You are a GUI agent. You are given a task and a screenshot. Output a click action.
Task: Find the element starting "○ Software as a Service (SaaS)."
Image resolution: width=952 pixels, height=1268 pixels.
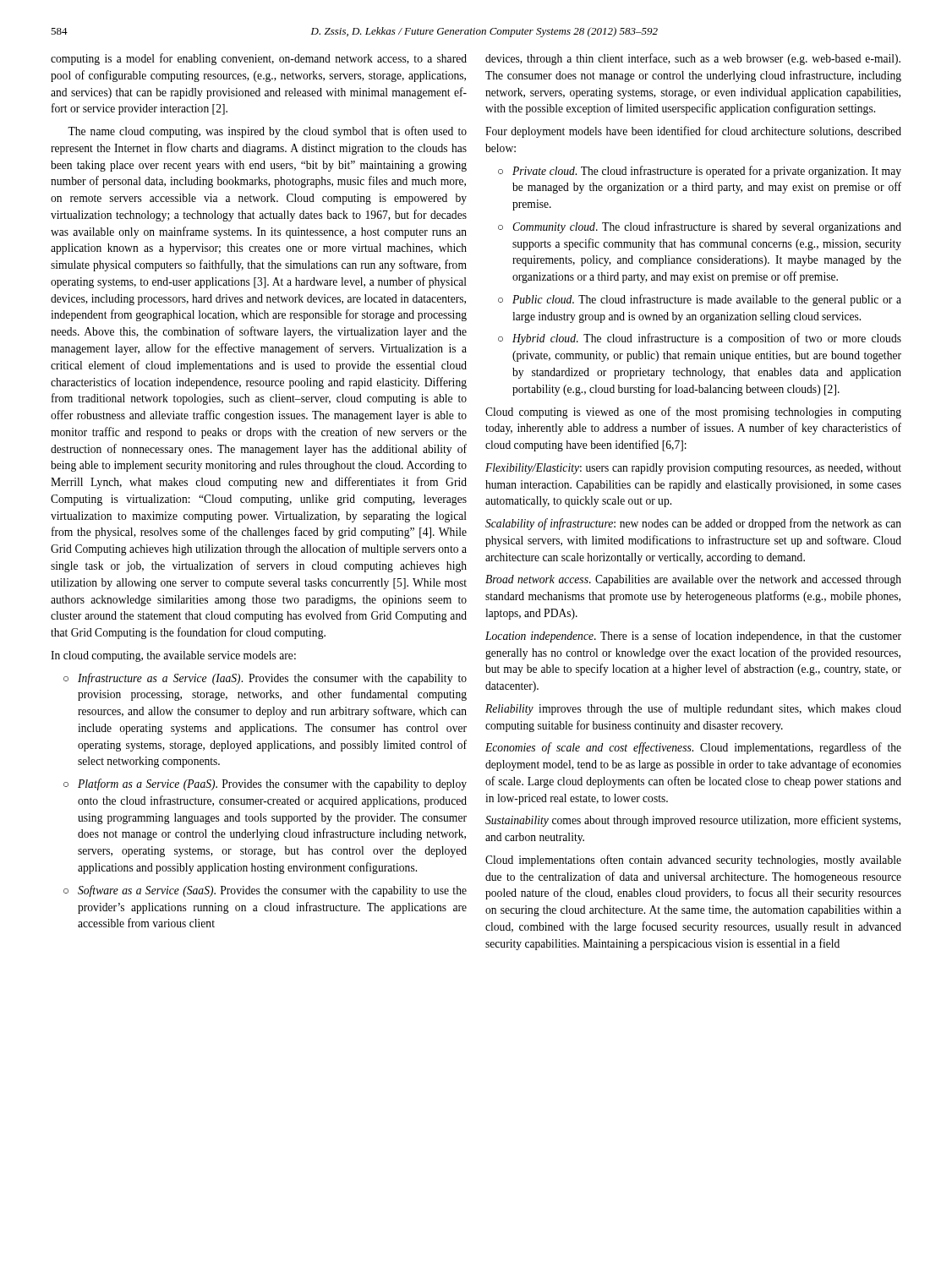click(x=265, y=907)
